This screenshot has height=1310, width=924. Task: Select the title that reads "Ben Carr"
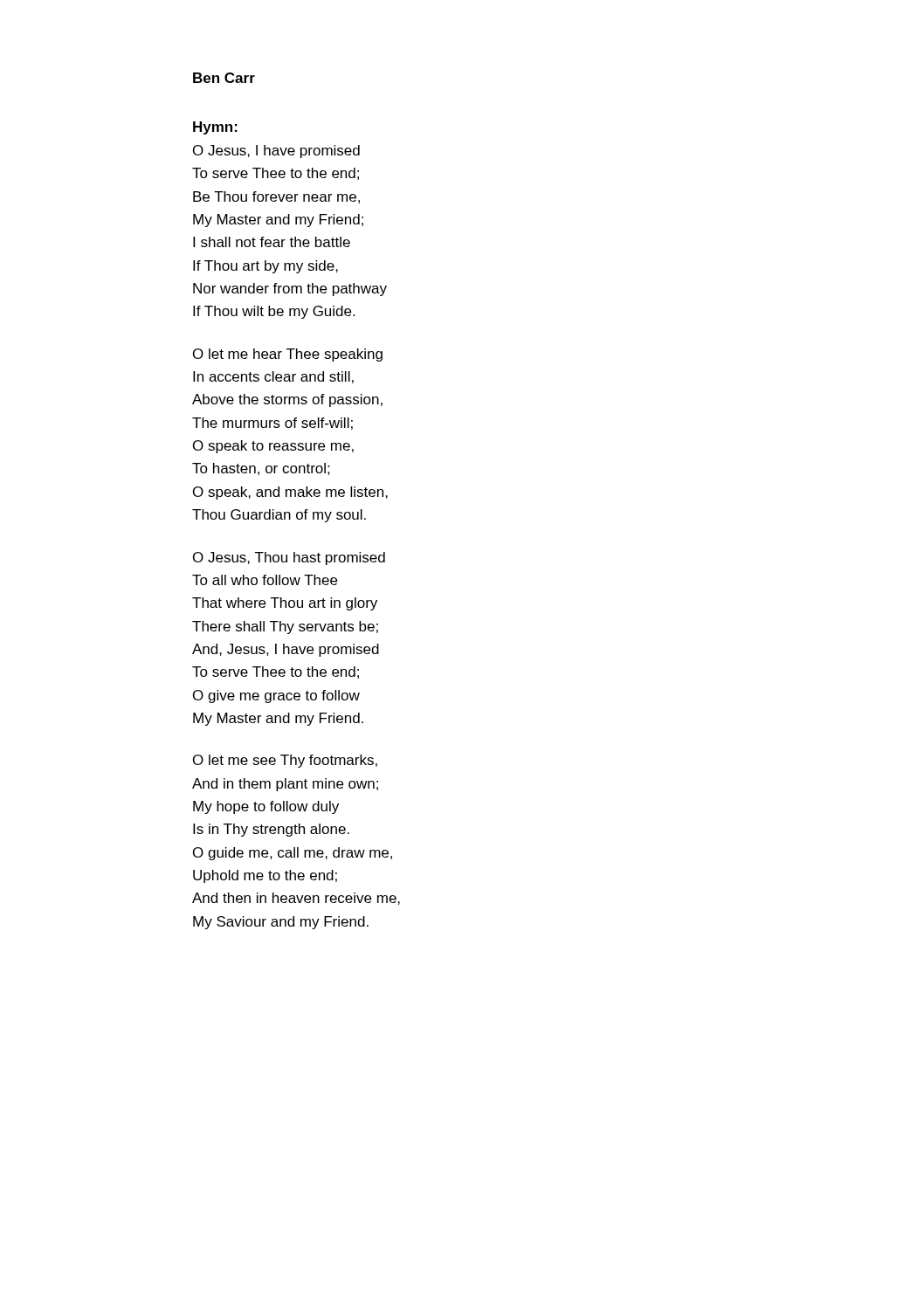(x=223, y=78)
